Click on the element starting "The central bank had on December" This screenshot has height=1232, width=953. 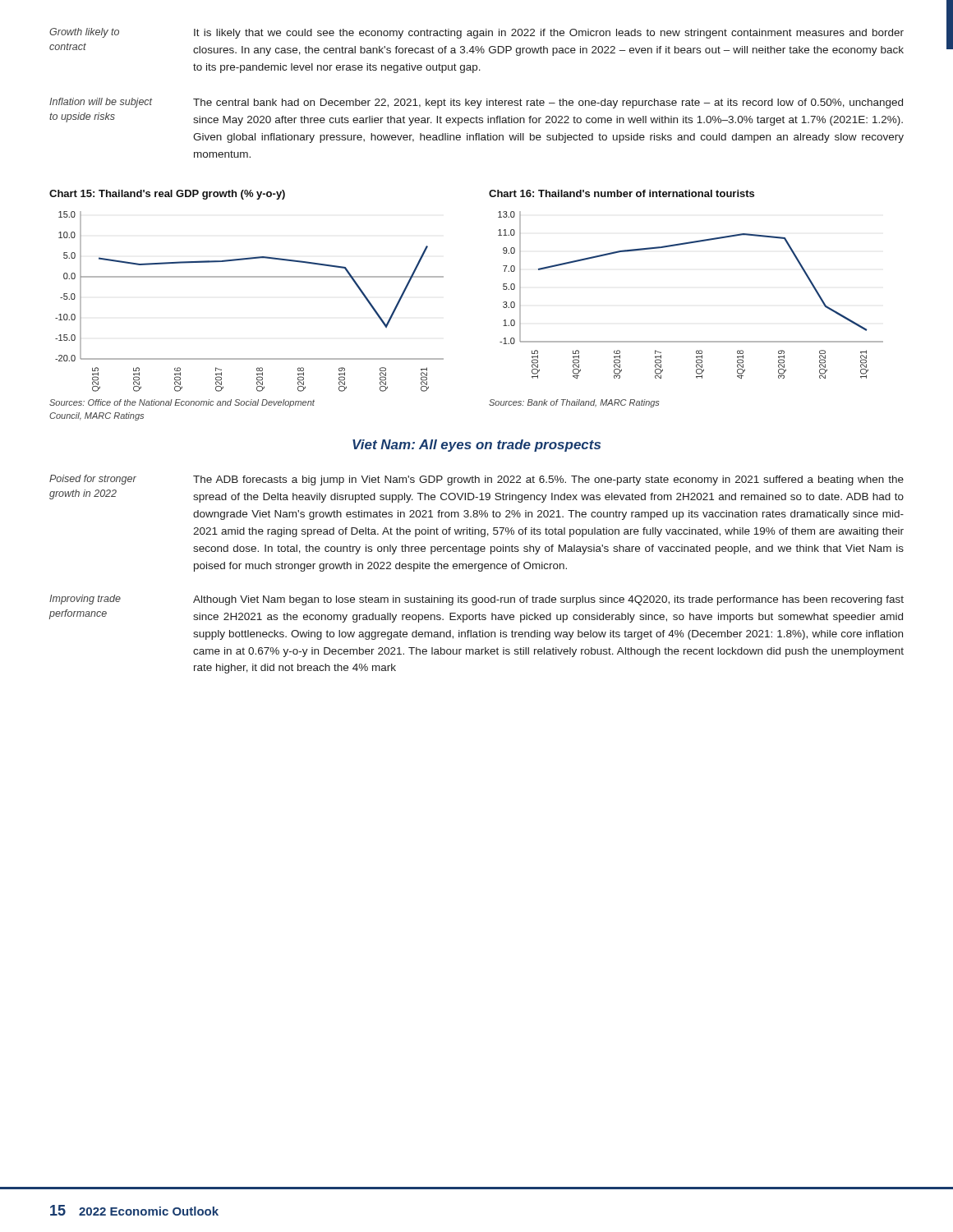pos(548,128)
